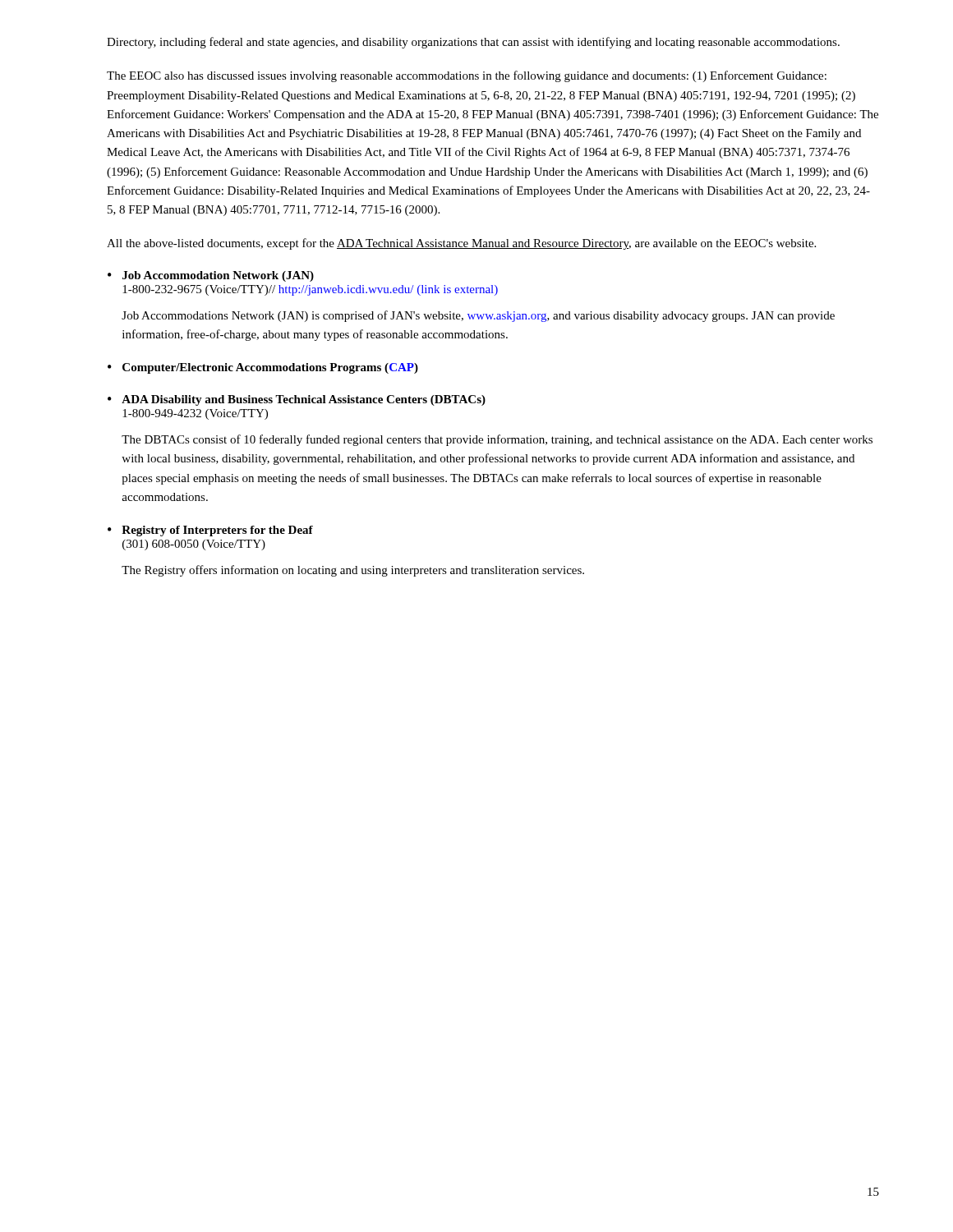This screenshot has height=1232, width=953.
Task: Locate the region starting "Directory, including federal and state agencies, and disability"
Action: click(x=473, y=42)
